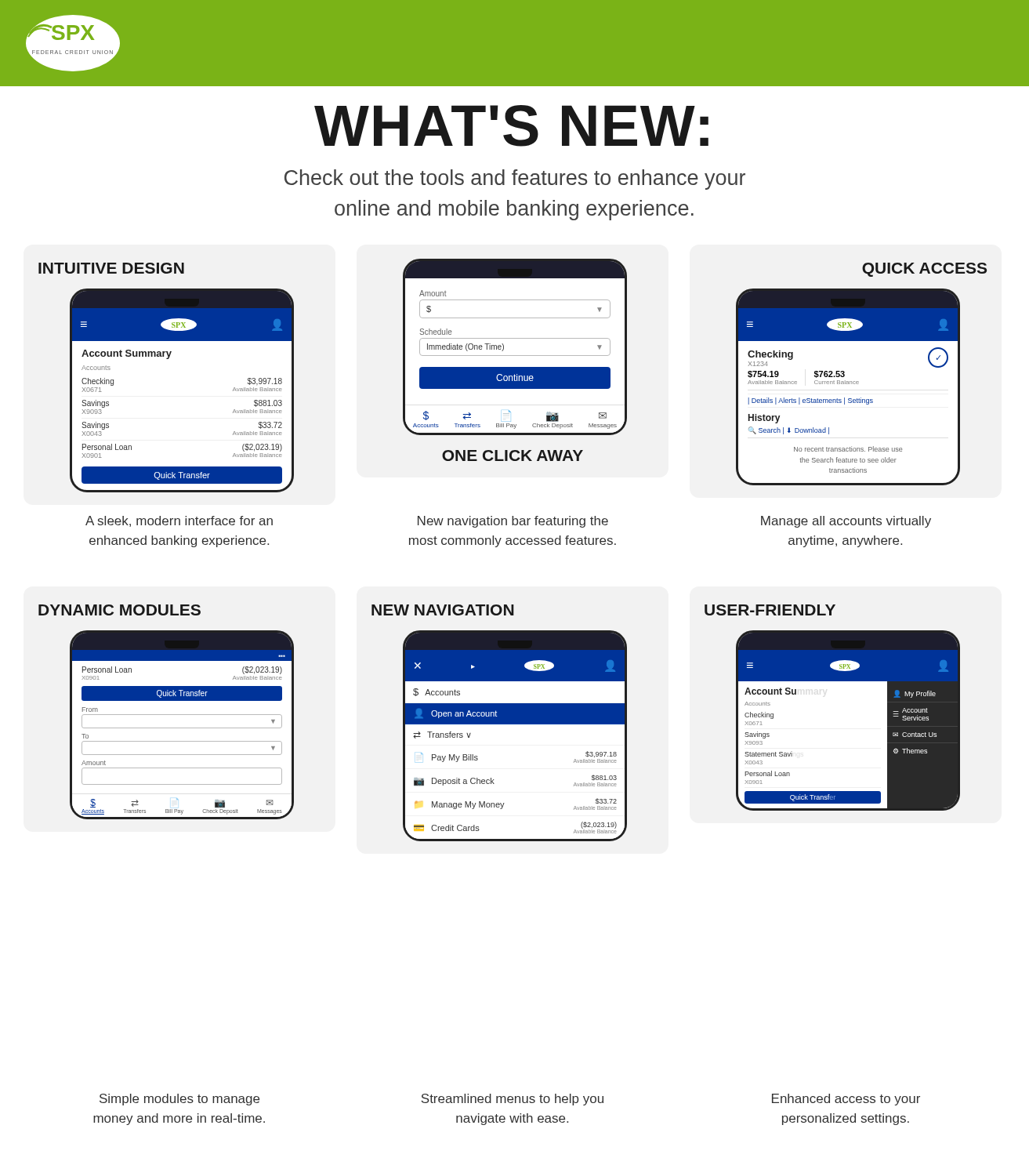The height and width of the screenshot is (1176, 1029).
Task: Locate the region starting "Check out the tools and features to enhance"
Action: coord(514,193)
